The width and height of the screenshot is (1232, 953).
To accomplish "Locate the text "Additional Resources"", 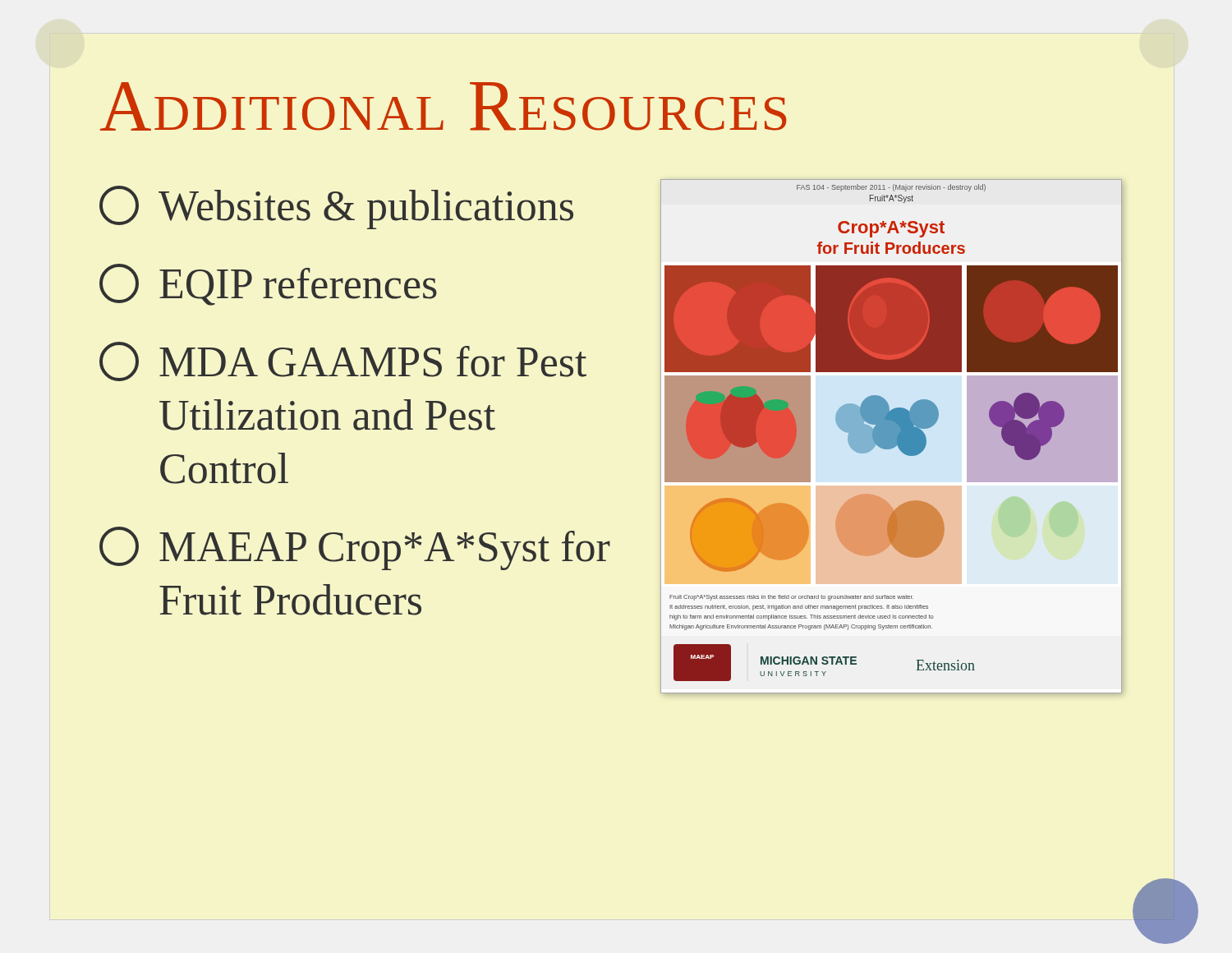I will [445, 106].
